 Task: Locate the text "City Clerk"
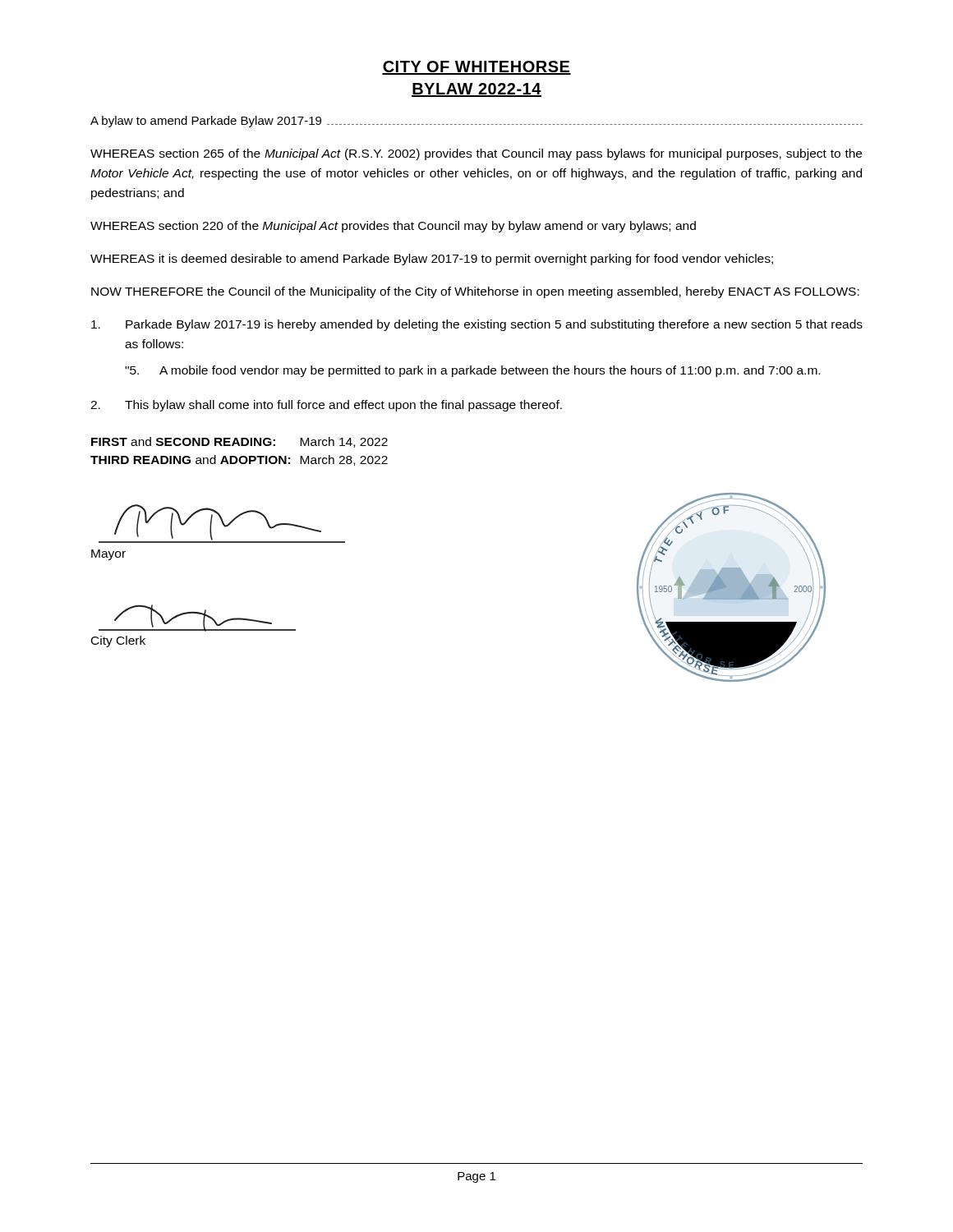click(118, 640)
